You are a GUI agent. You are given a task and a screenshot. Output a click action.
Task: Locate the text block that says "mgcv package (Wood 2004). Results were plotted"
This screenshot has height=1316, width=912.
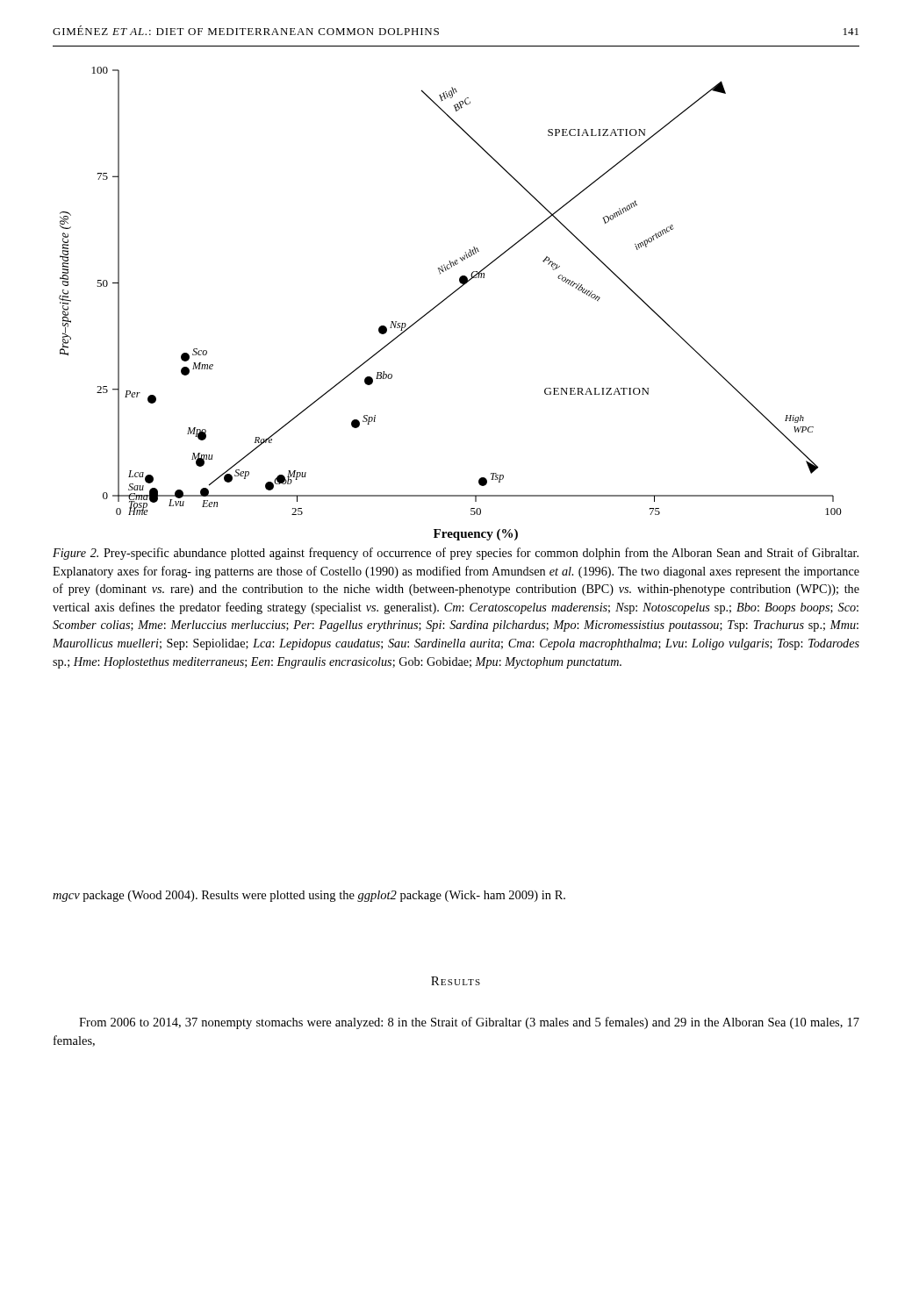[456, 895]
